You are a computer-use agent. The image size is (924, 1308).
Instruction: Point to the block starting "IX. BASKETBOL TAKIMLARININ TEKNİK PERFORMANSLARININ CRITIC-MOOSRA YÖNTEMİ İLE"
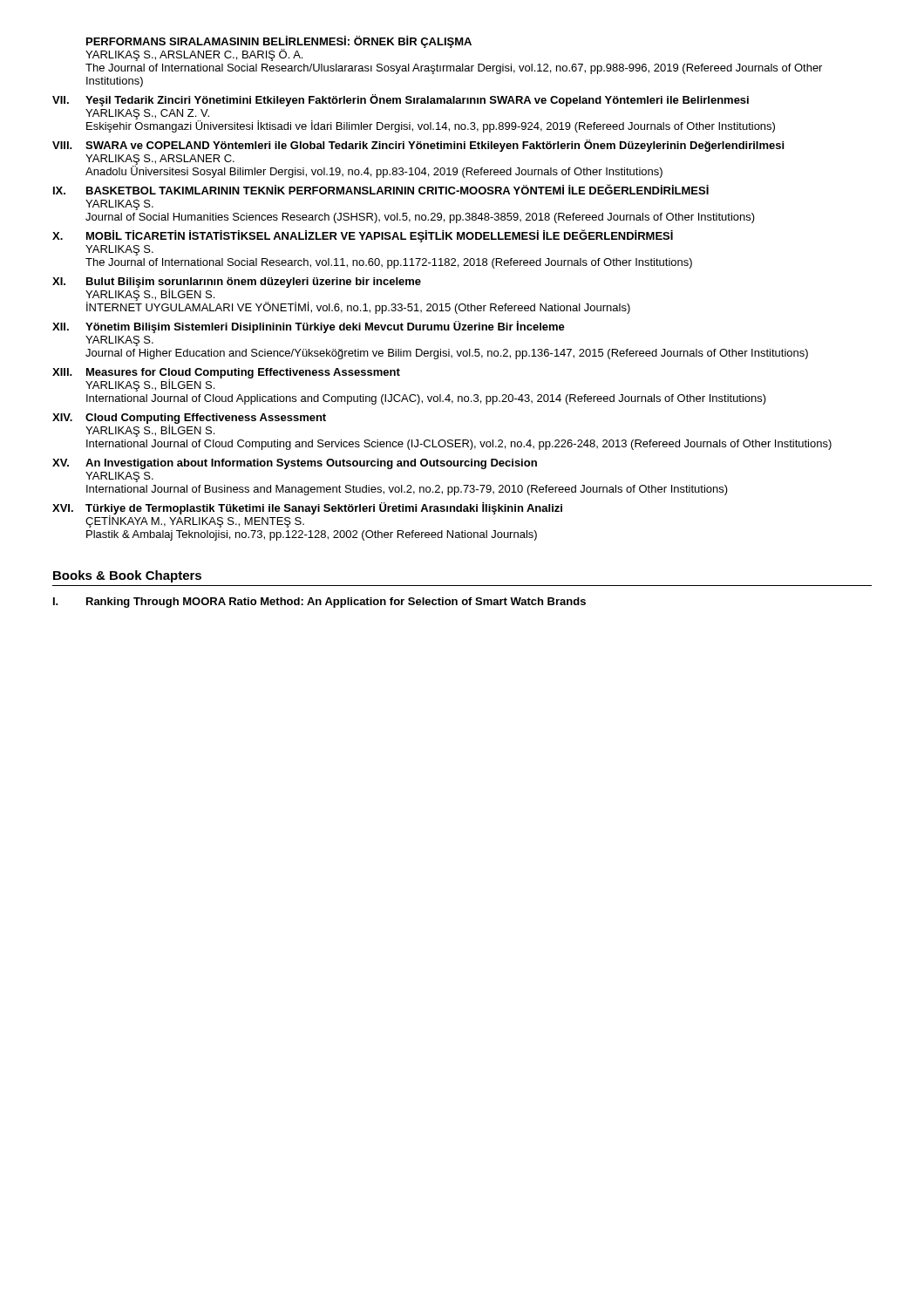[404, 204]
